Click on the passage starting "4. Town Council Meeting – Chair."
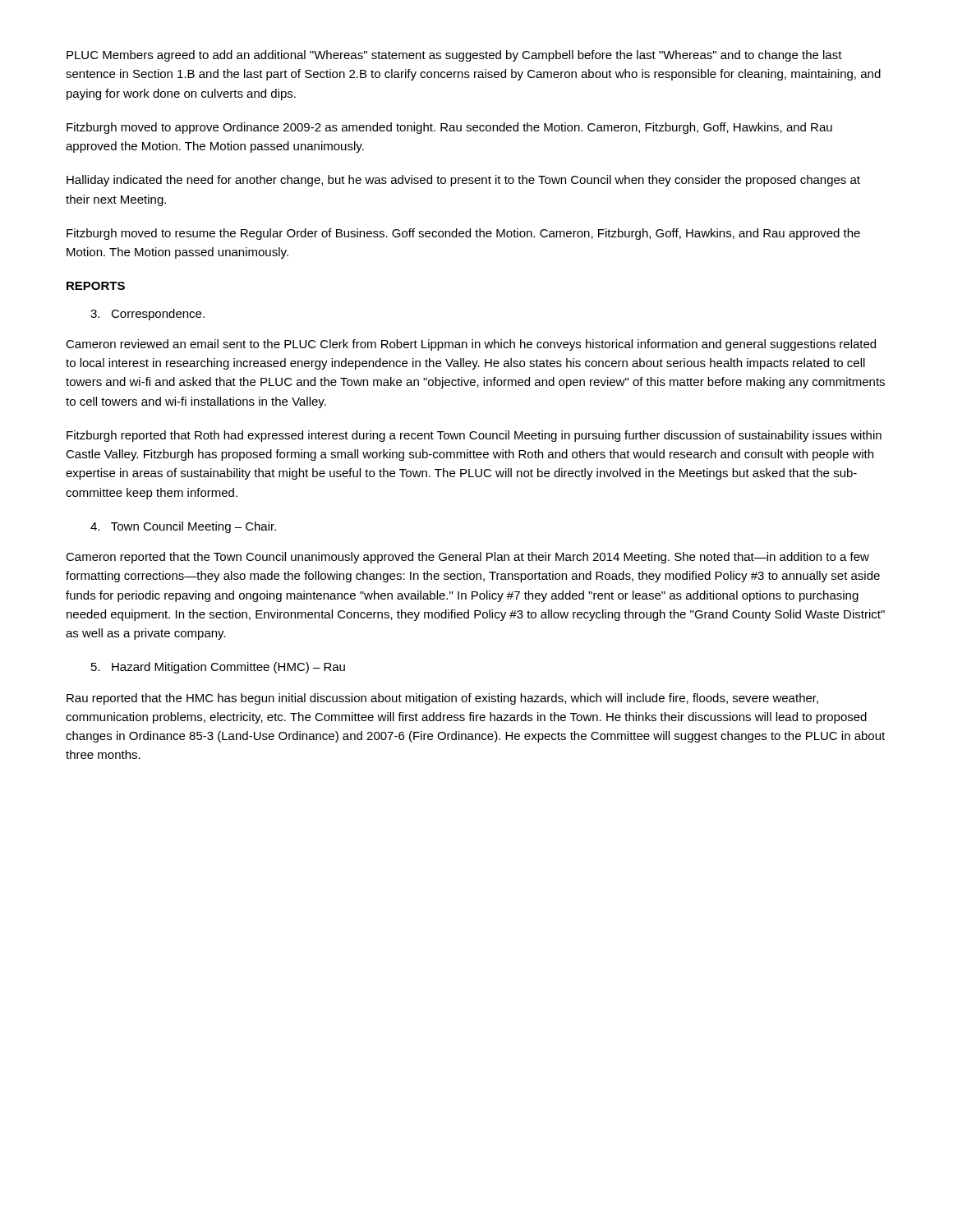Screen dimensions: 1232x953 pos(184,526)
